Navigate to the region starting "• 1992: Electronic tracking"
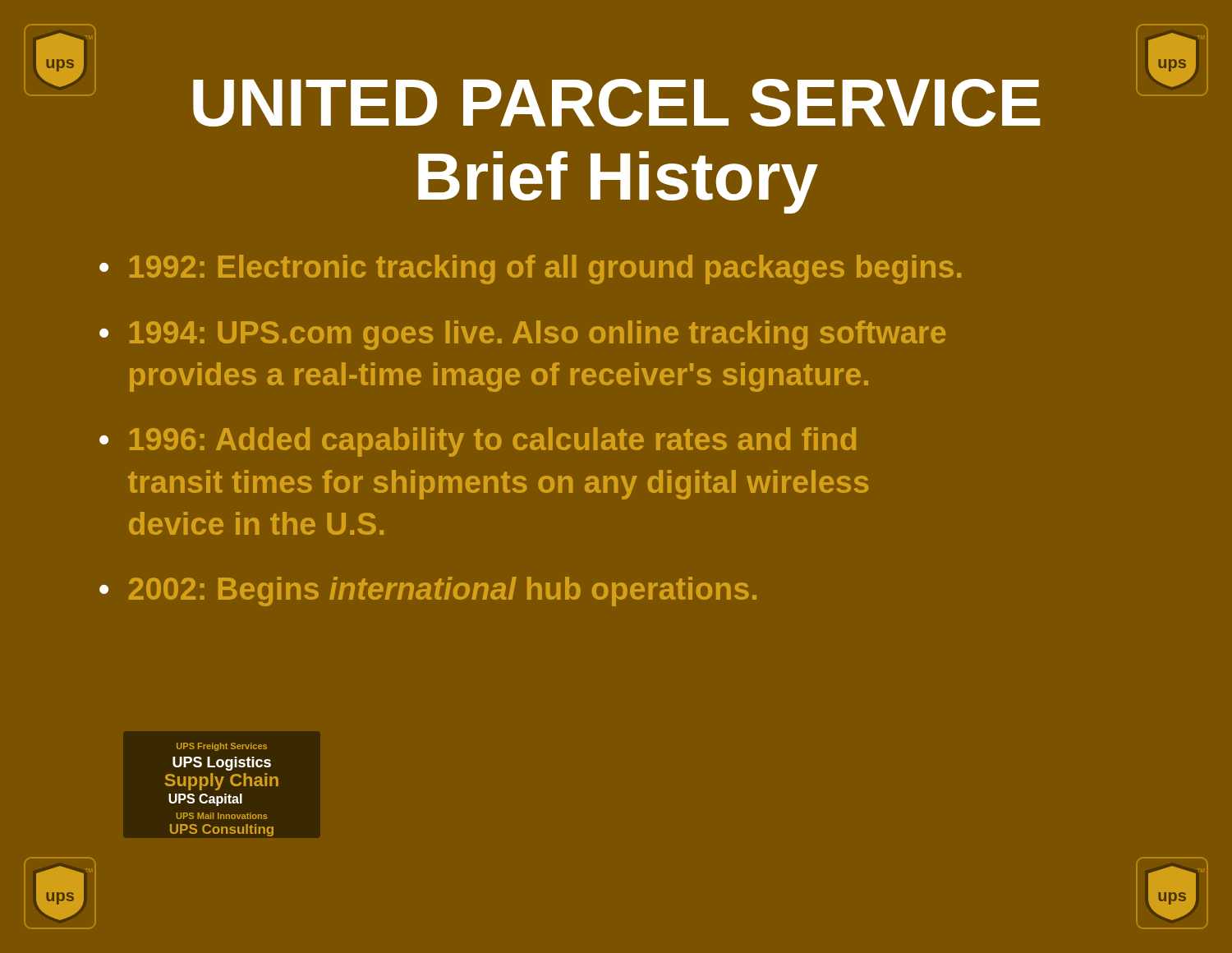The image size is (1232, 953). (531, 268)
